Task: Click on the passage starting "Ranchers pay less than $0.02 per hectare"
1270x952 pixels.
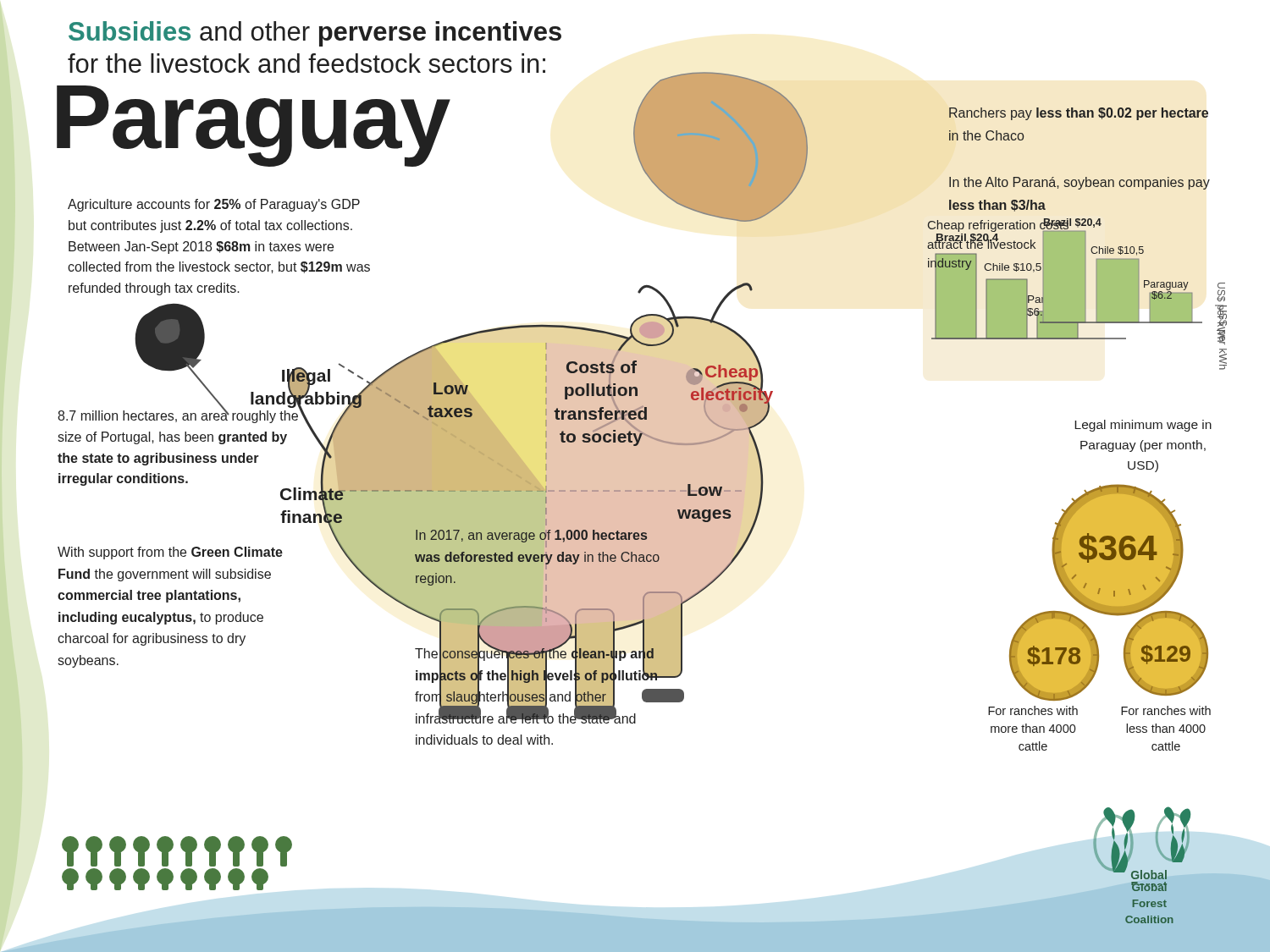Action: coord(1079,114)
